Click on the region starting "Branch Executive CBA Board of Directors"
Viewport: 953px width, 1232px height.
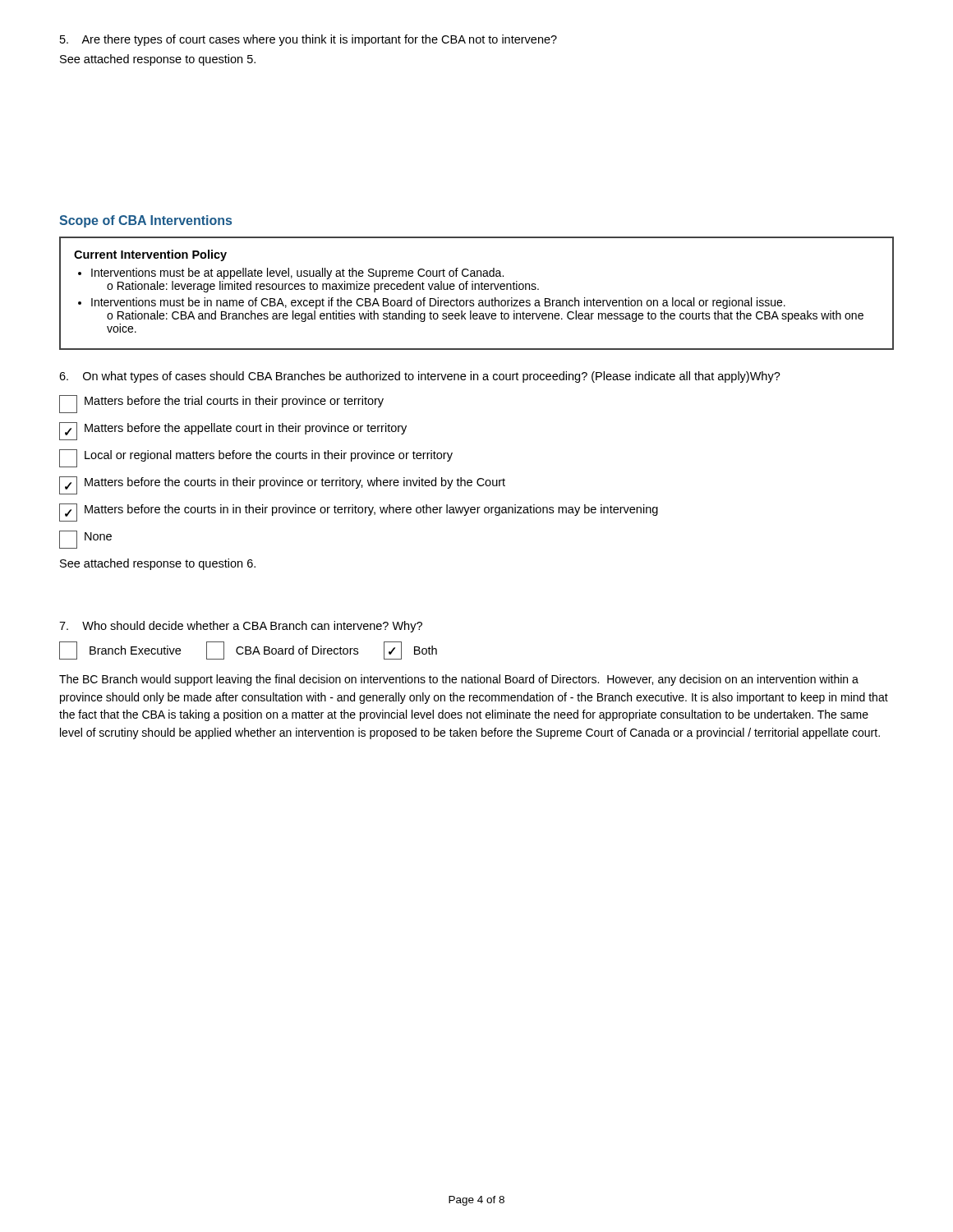pyautogui.click(x=248, y=650)
